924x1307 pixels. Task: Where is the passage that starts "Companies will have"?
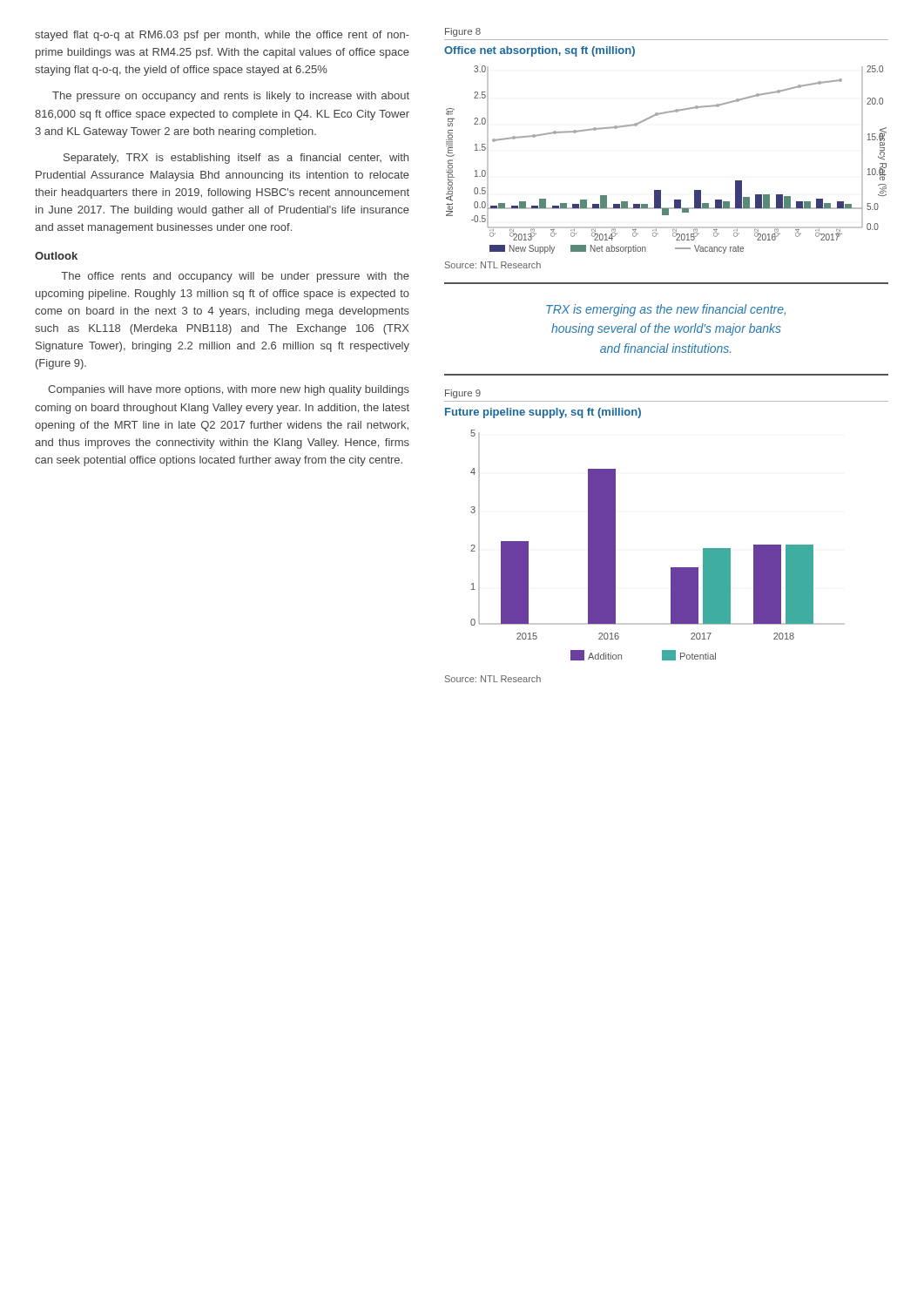[222, 424]
